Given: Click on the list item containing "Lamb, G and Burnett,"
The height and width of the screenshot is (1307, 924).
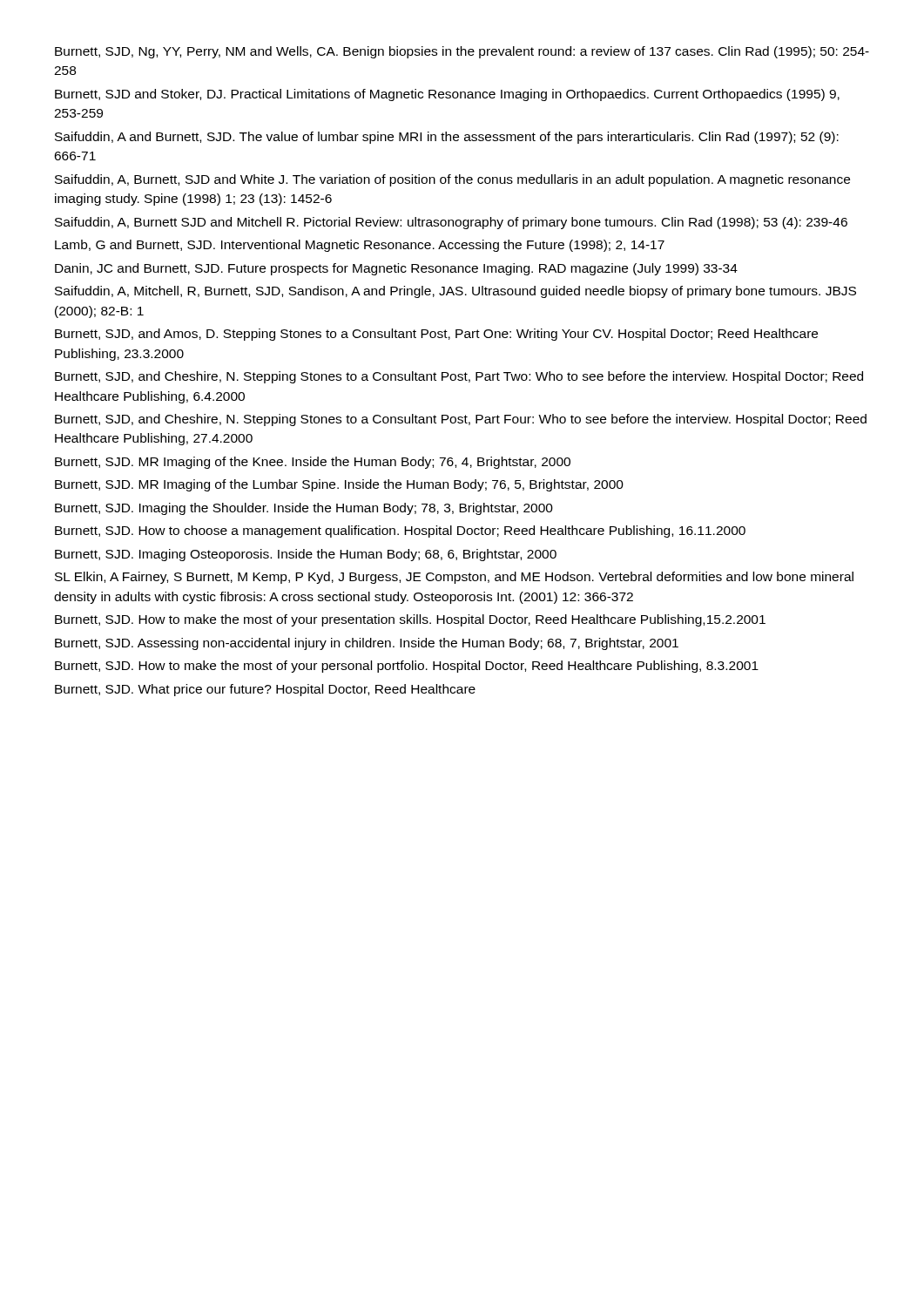Looking at the screenshot, I should pos(359,245).
